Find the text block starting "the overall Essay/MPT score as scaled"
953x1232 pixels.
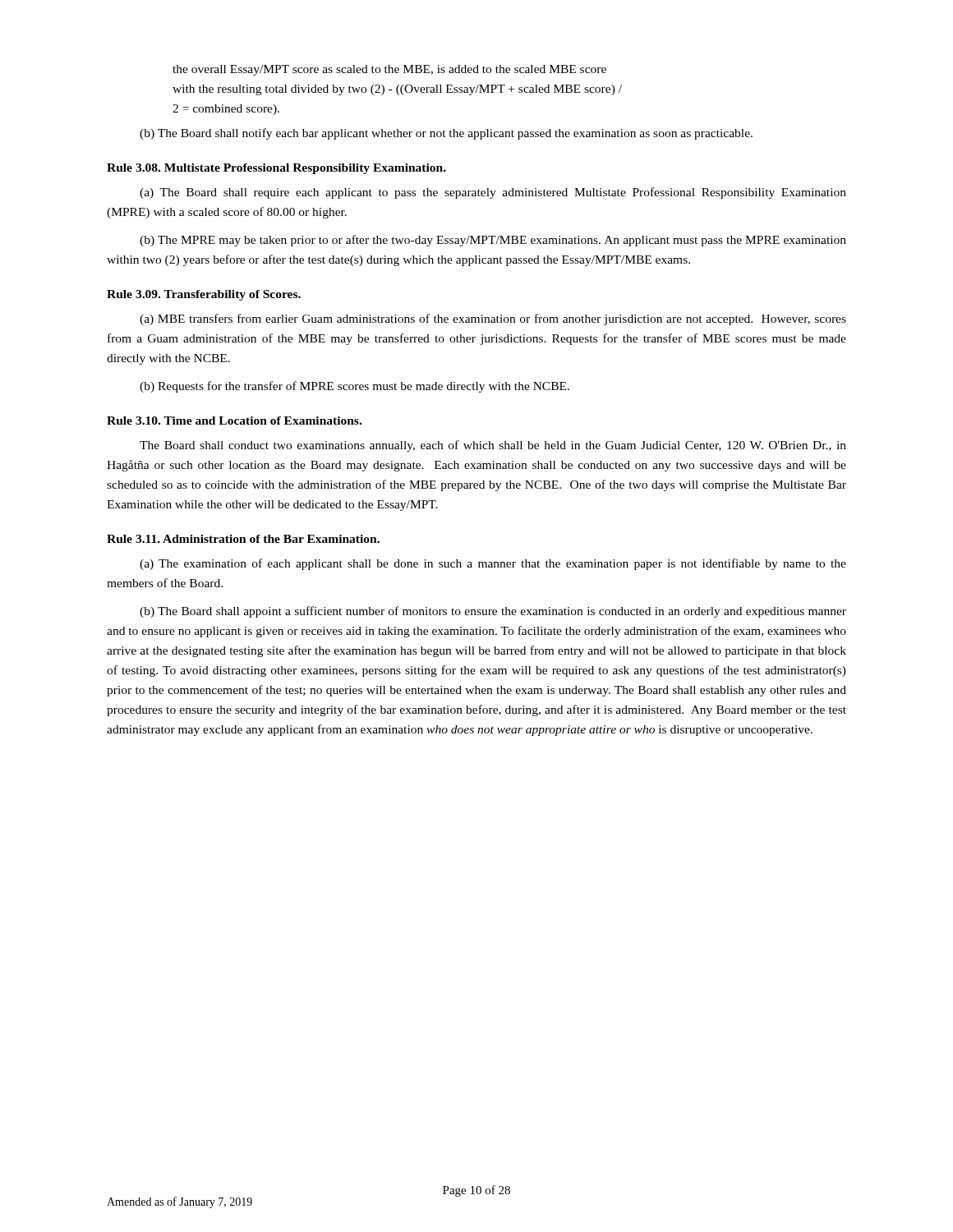tap(509, 89)
